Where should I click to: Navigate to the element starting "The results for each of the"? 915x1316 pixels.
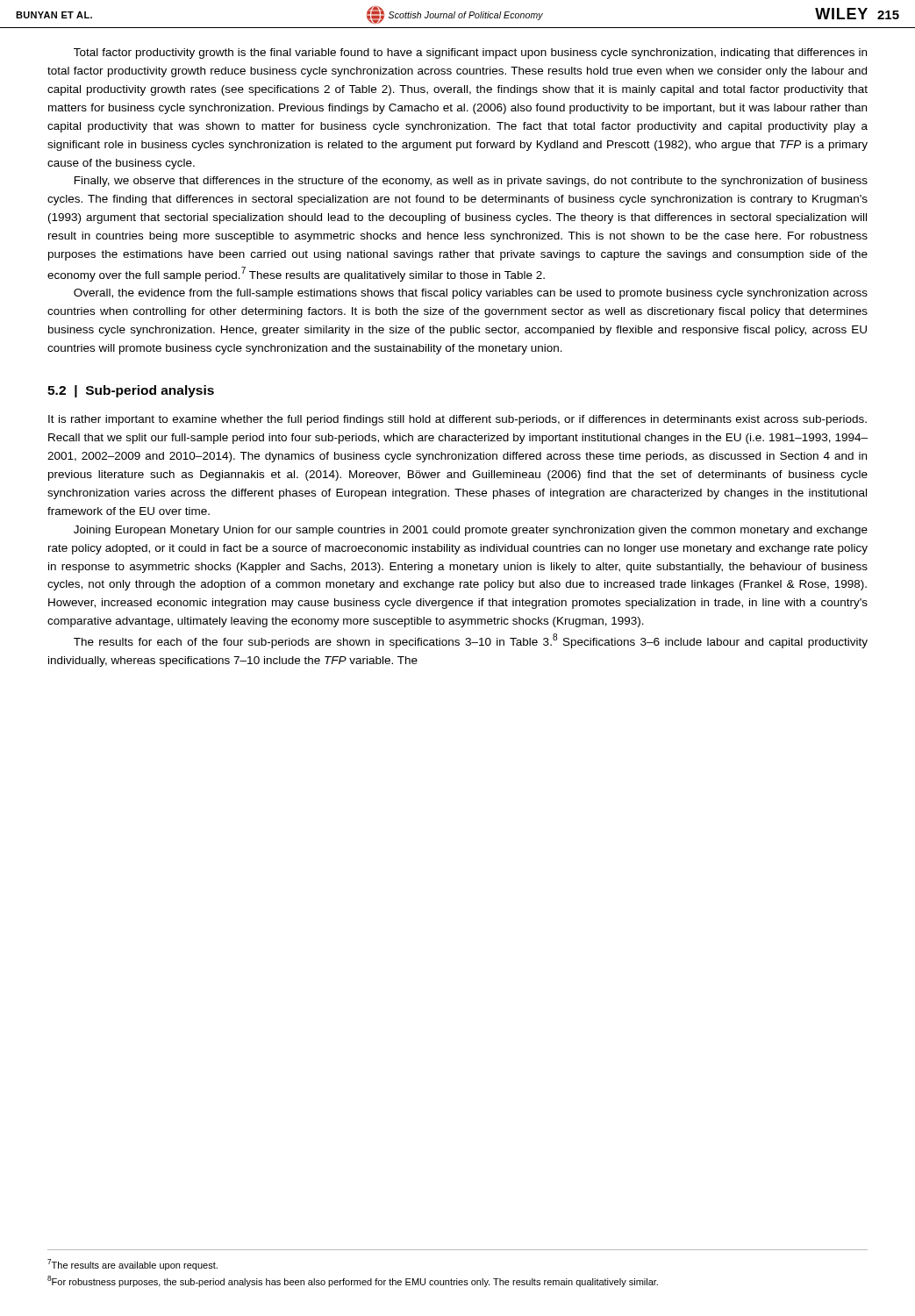pyautogui.click(x=458, y=650)
